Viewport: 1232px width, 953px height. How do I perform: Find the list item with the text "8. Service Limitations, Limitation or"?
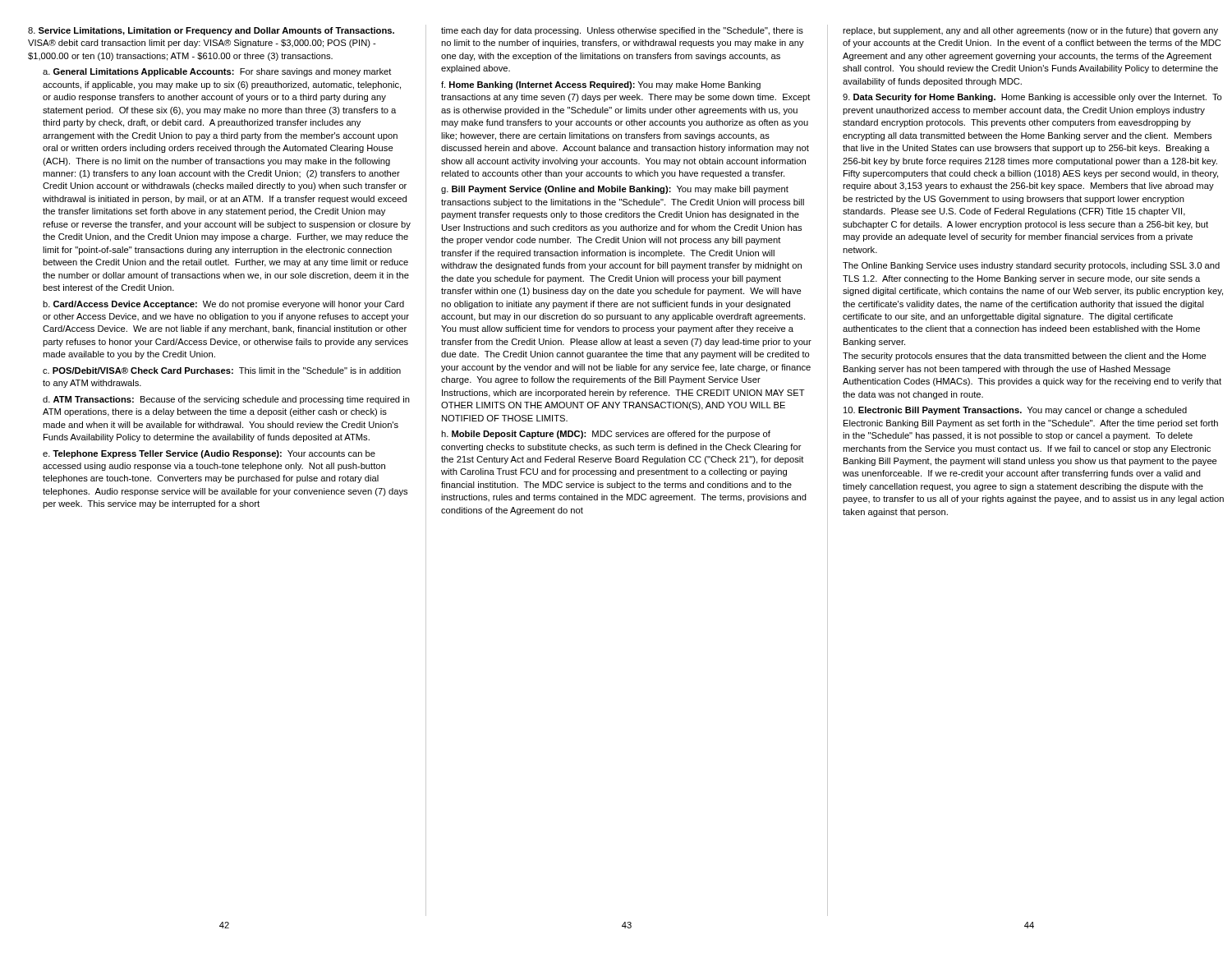coord(219,44)
